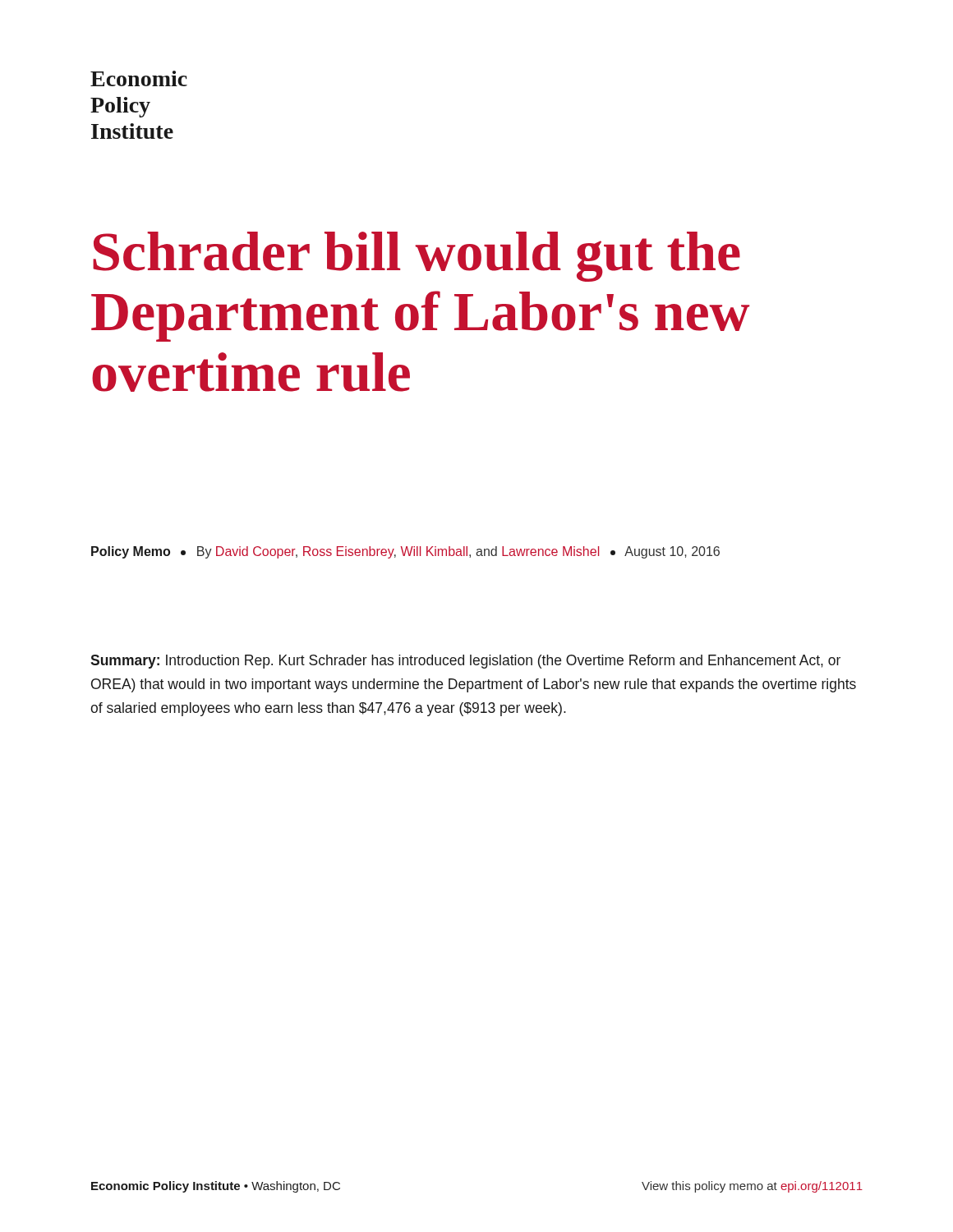Point to the block beginning "Summary: Introduction Rep. Kurt"
Image resolution: width=953 pixels, height=1232 pixels.
(x=473, y=684)
